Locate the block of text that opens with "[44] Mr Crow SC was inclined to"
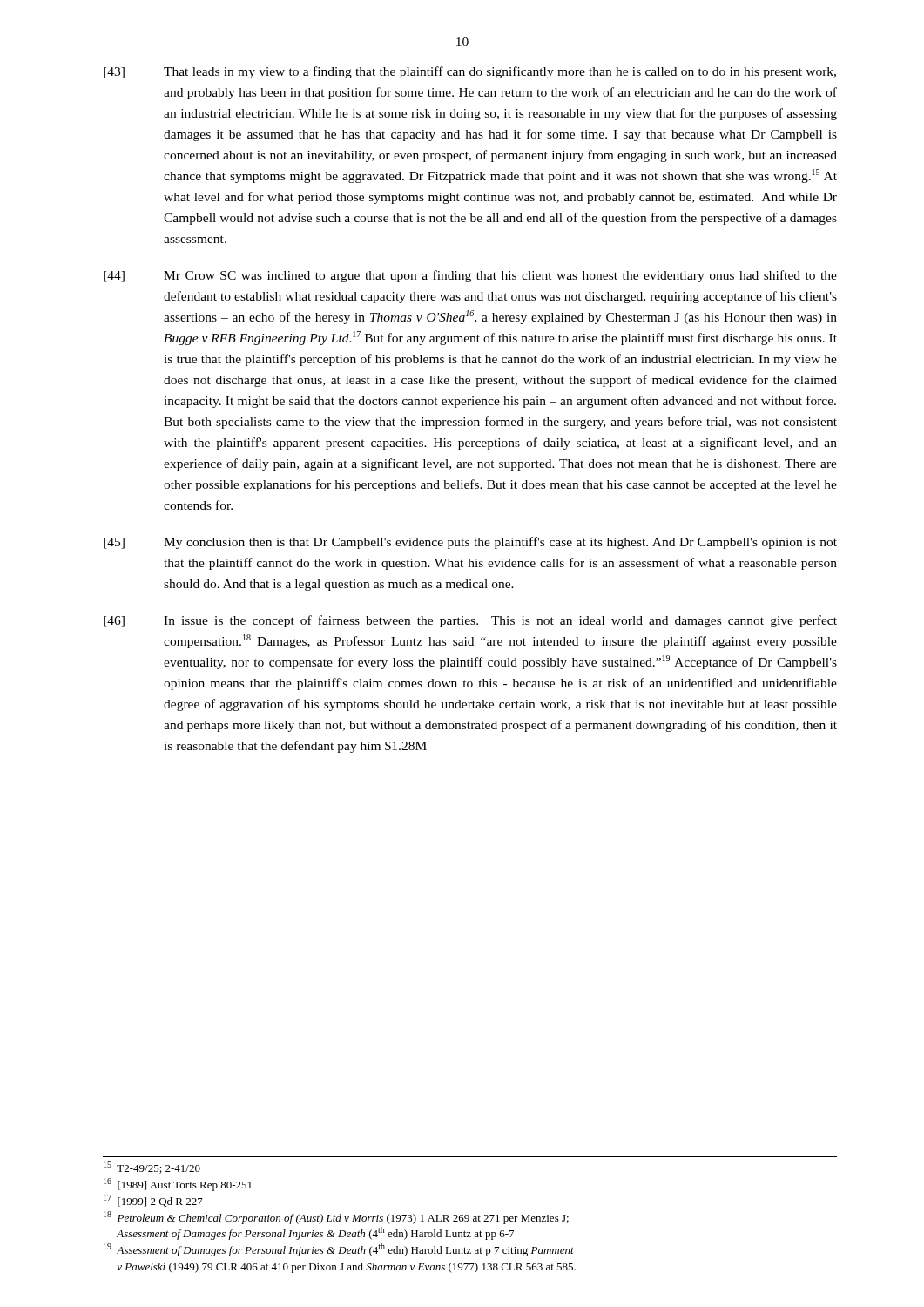Image resolution: width=924 pixels, height=1307 pixels. [x=470, y=391]
